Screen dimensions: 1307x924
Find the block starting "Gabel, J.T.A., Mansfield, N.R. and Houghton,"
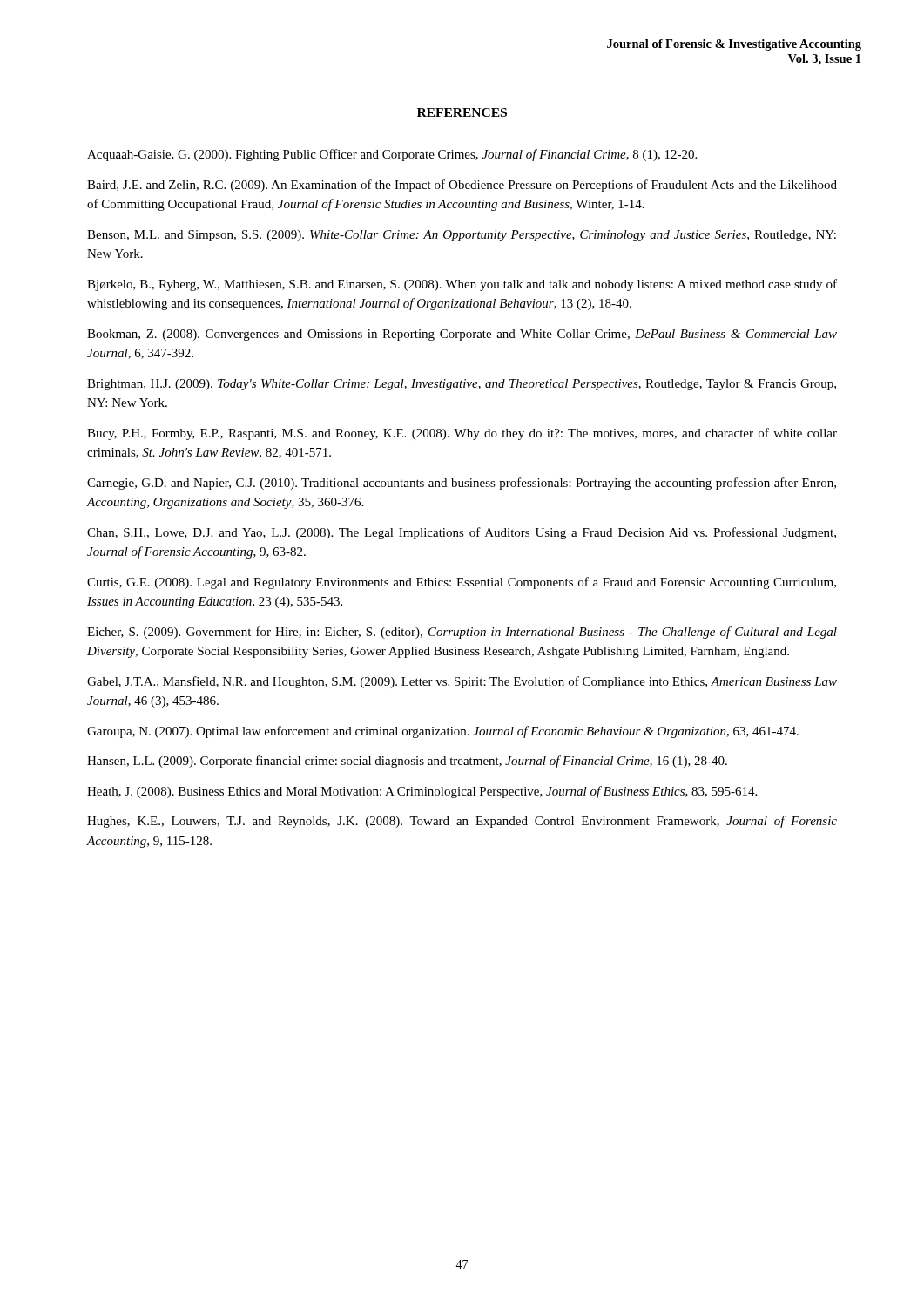[x=462, y=691]
